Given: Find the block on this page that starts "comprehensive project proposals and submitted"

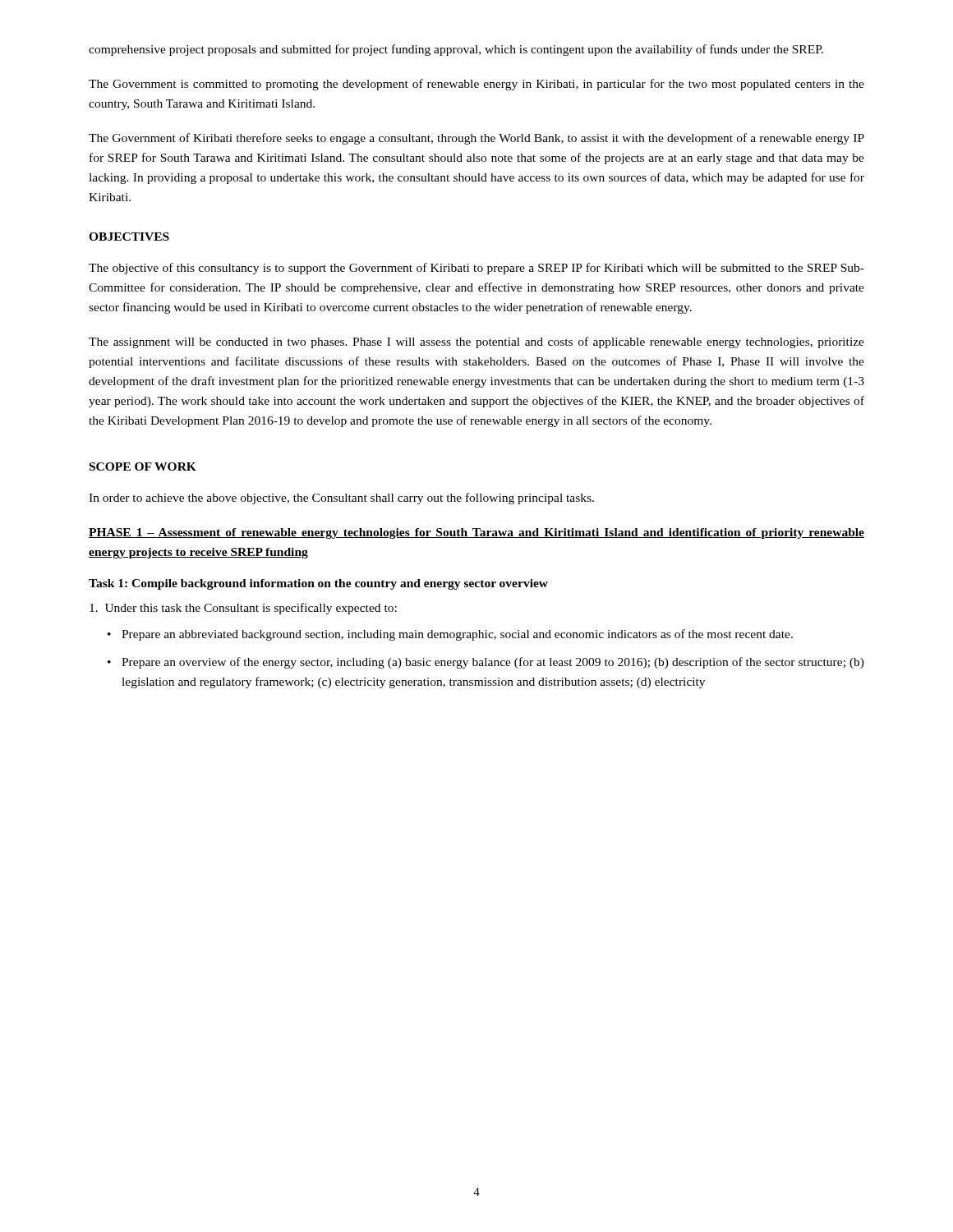Looking at the screenshot, I should tap(476, 49).
